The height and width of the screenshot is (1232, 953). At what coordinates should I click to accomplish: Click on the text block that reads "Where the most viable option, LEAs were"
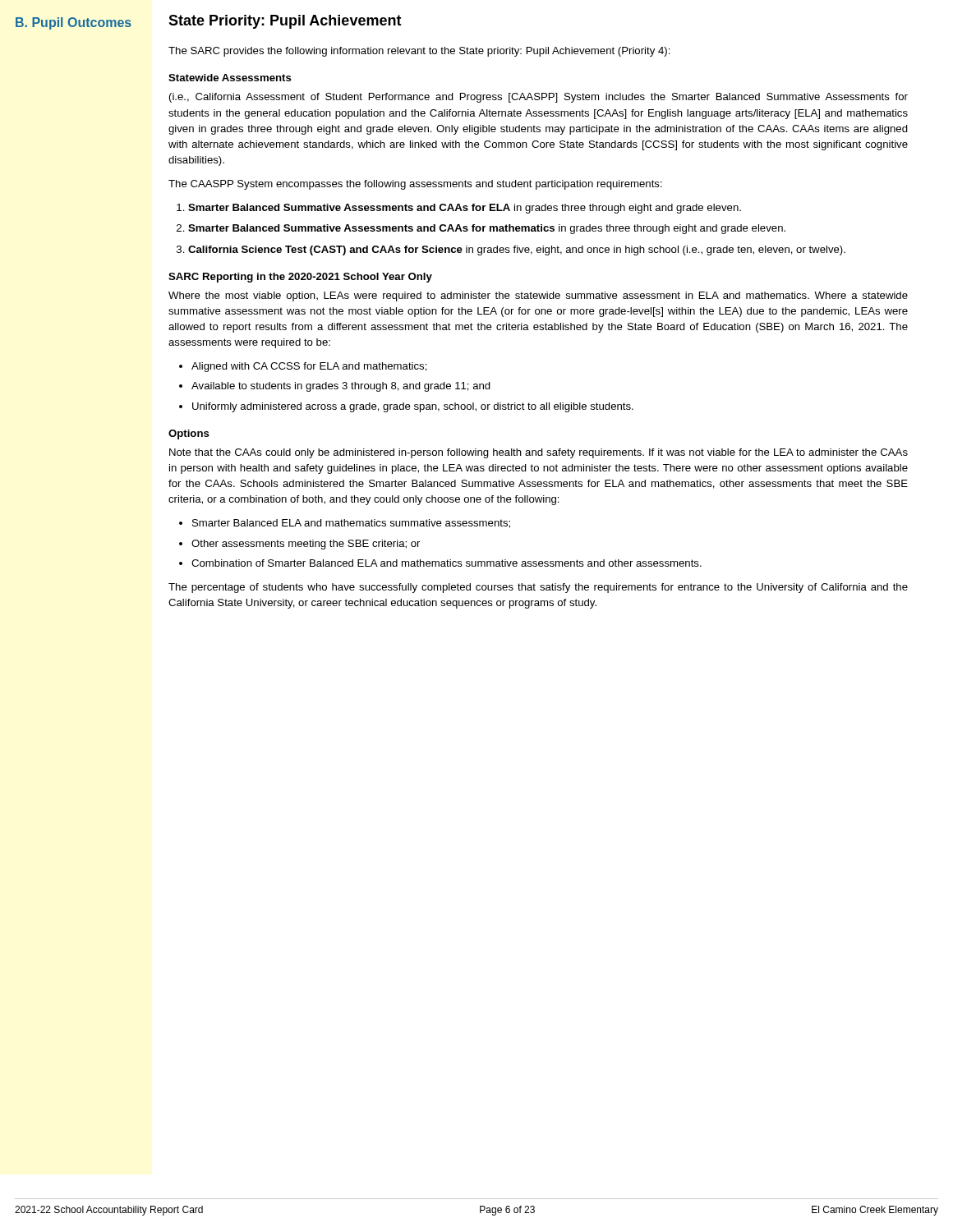538,319
